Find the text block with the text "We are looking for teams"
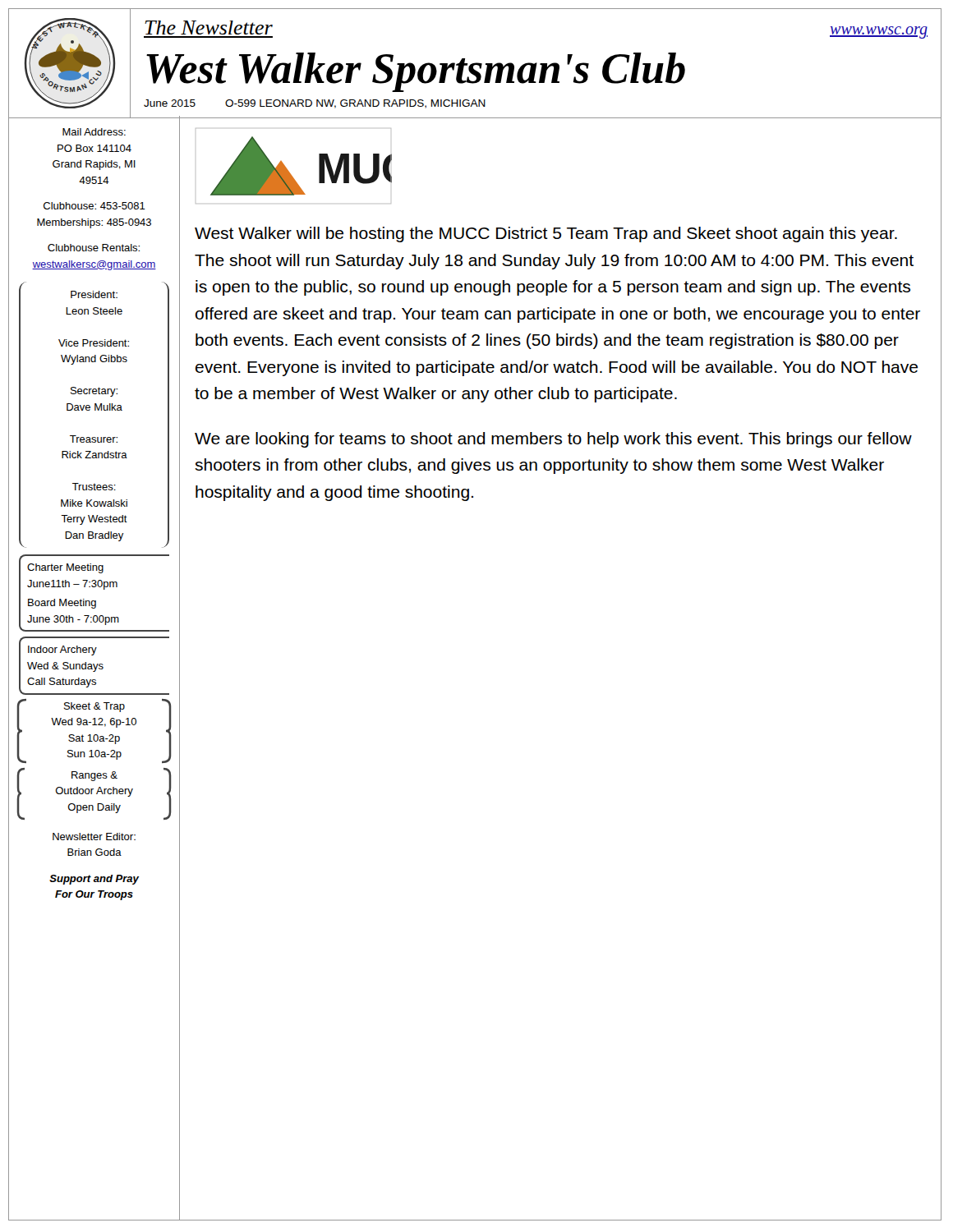953x1232 pixels. pyautogui.click(x=553, y=465)
